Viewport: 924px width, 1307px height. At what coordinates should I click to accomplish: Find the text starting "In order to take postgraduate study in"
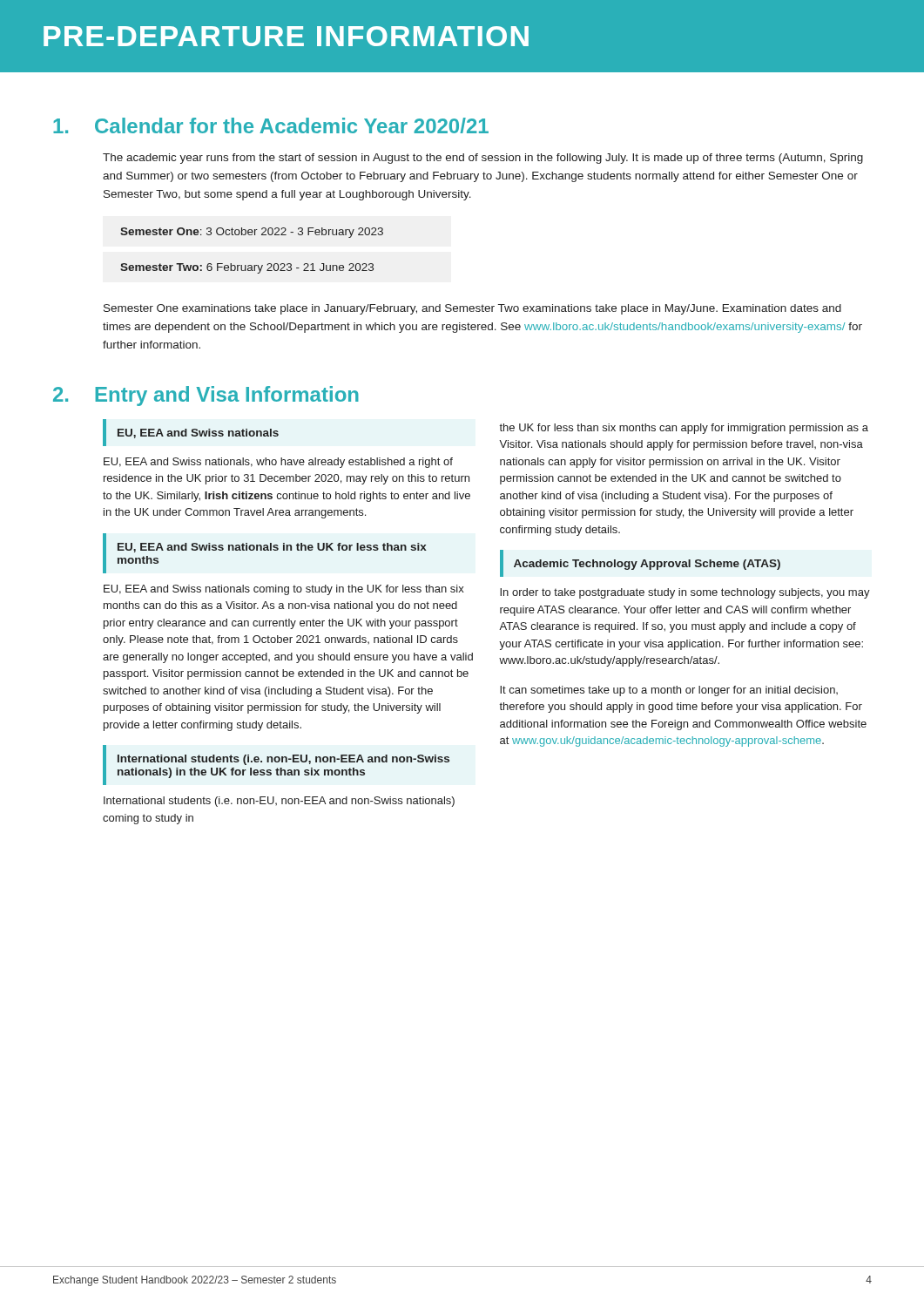tap(684, 626)
